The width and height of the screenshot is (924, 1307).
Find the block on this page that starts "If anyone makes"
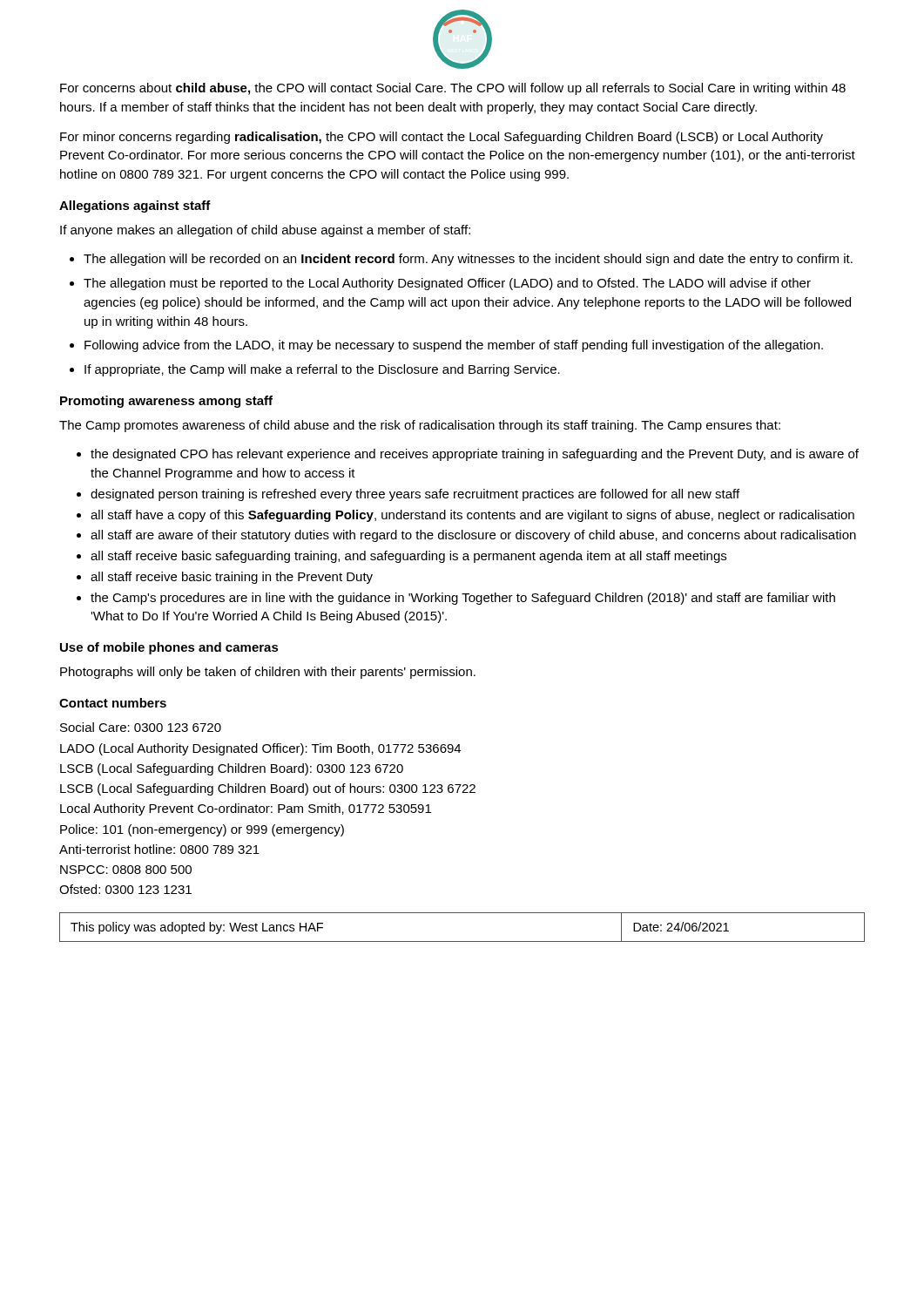(x=462, y=229)
